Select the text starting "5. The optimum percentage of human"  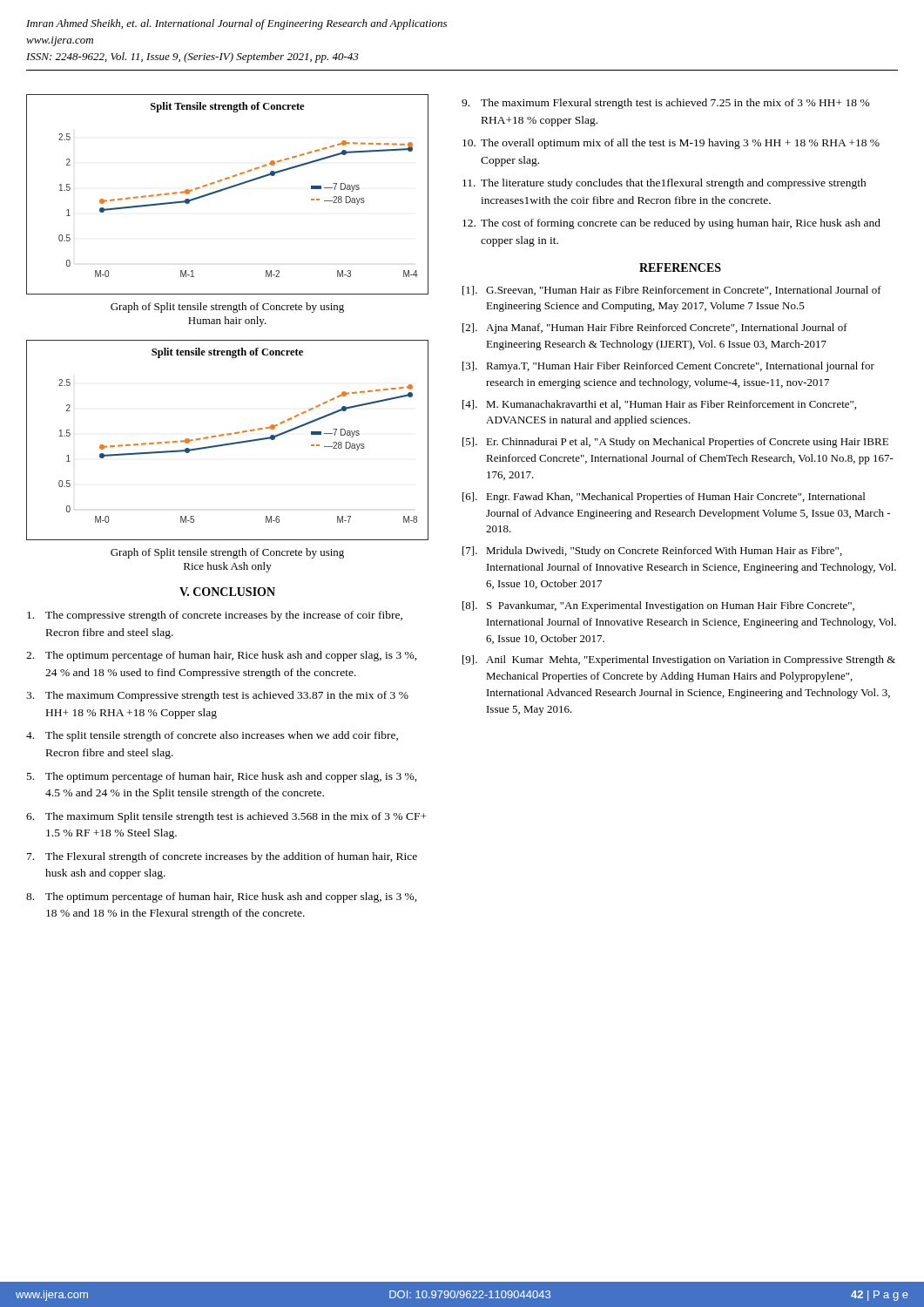pyautogui.click(x=227, y=784)
